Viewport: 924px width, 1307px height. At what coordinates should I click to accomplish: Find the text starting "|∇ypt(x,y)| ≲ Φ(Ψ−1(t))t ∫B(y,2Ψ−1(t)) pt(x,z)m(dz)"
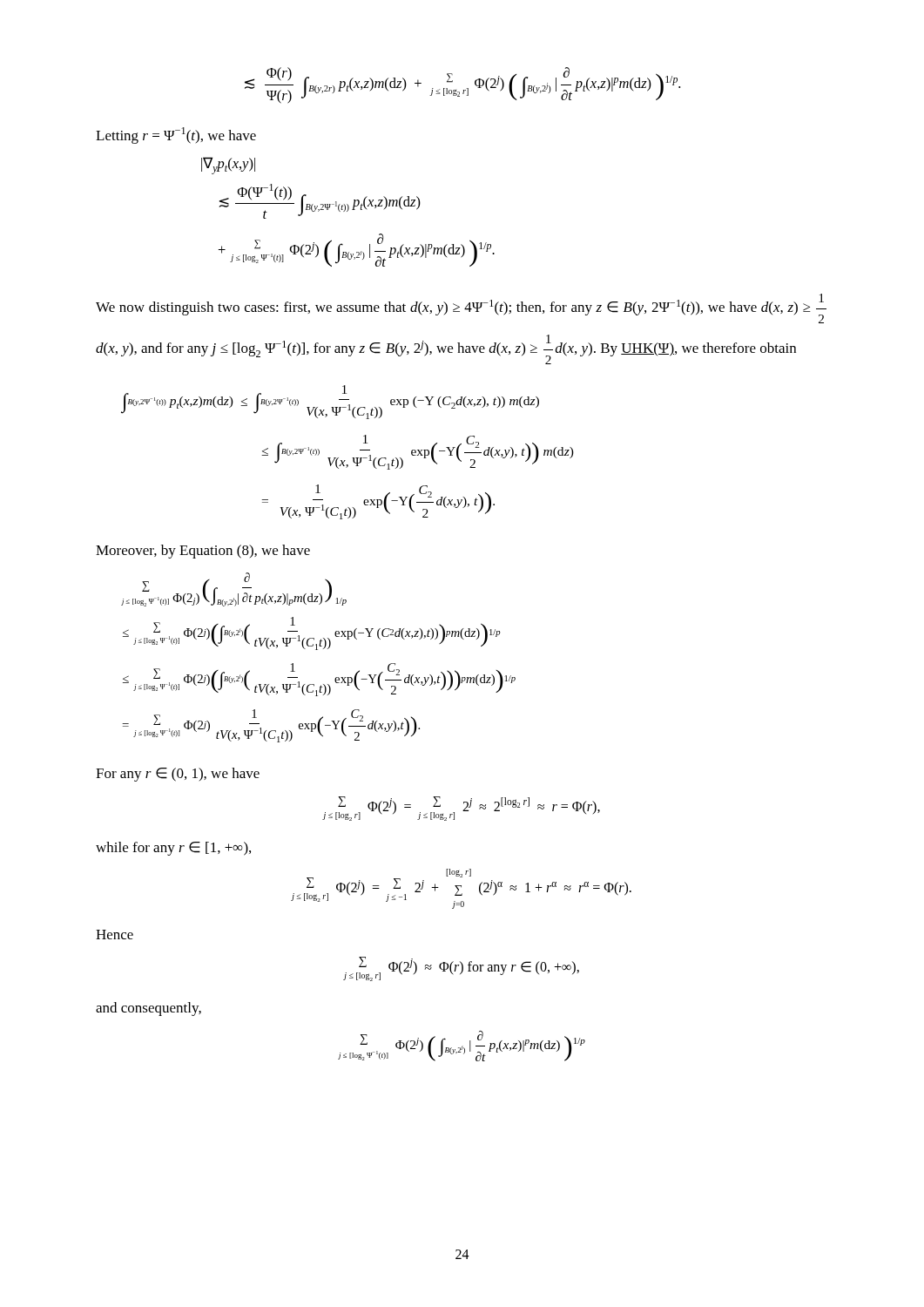pos(228,166)
